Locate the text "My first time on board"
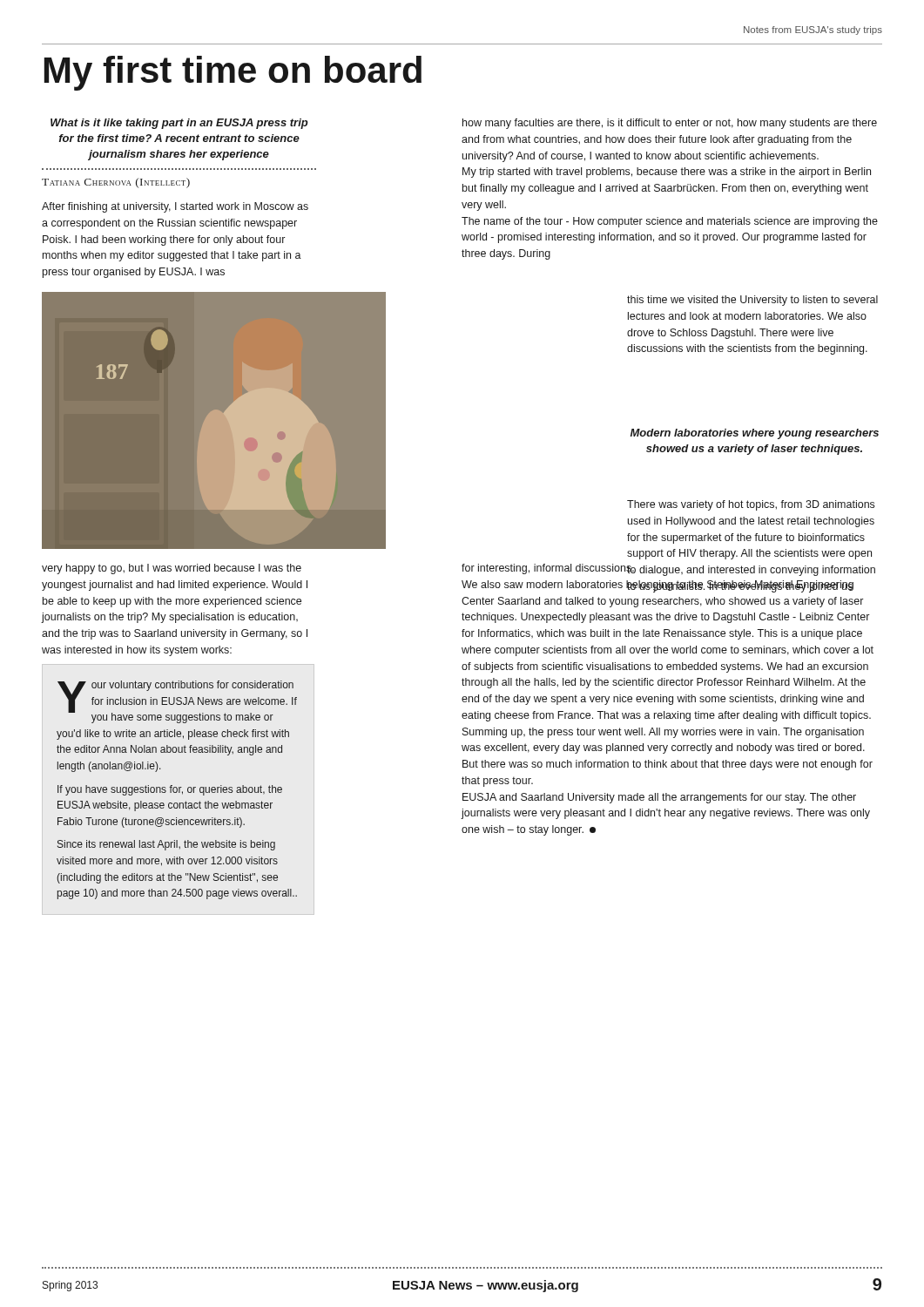Image resolution: width=924 pixels, height=1307 pixels. pos(233,71)
